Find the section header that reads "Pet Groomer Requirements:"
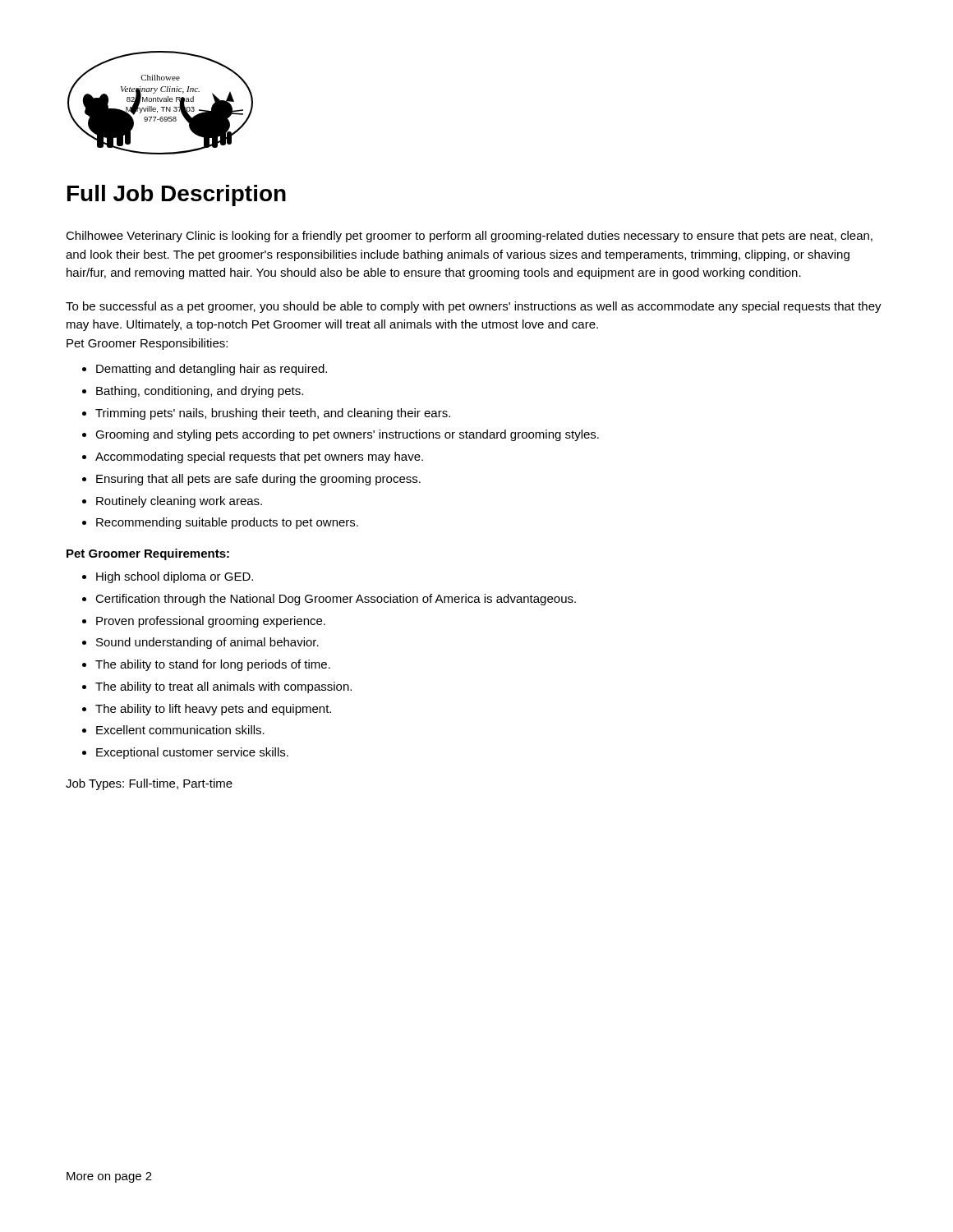 coord(148,553)
